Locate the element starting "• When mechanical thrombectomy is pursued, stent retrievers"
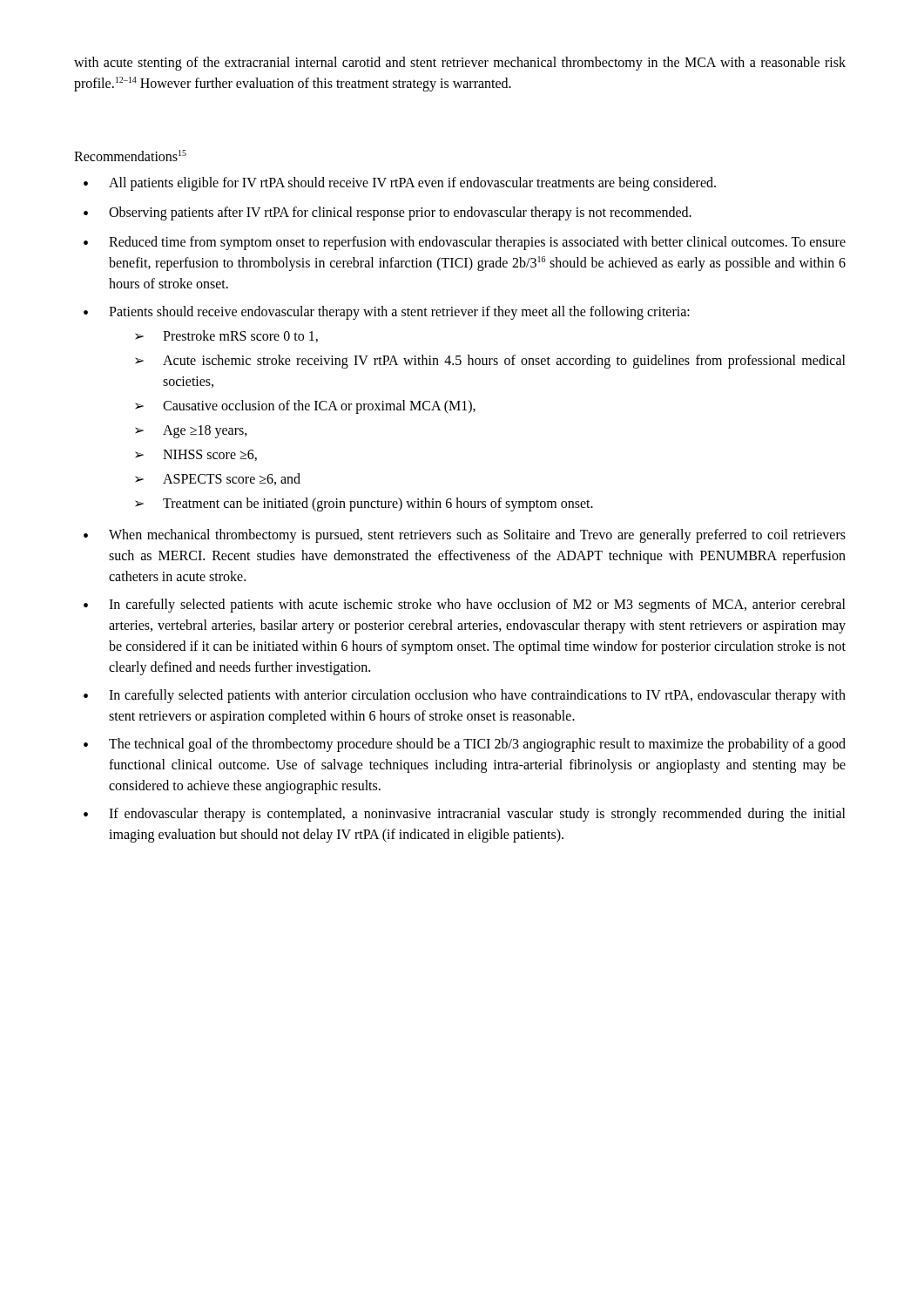This screenshot has height=1307, width=924. pos(460,556)
